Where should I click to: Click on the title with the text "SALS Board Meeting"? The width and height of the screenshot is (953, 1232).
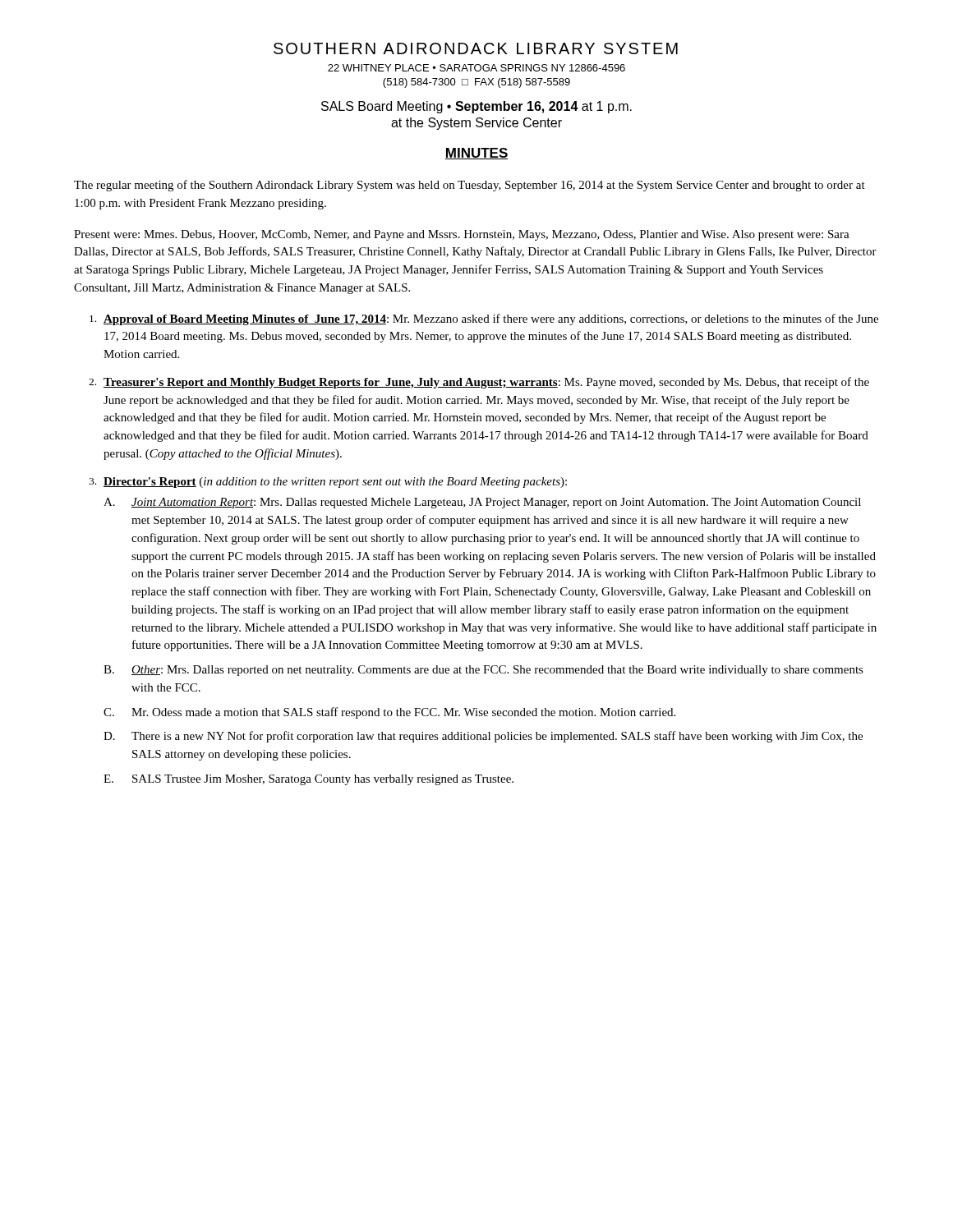pos(476,115)
